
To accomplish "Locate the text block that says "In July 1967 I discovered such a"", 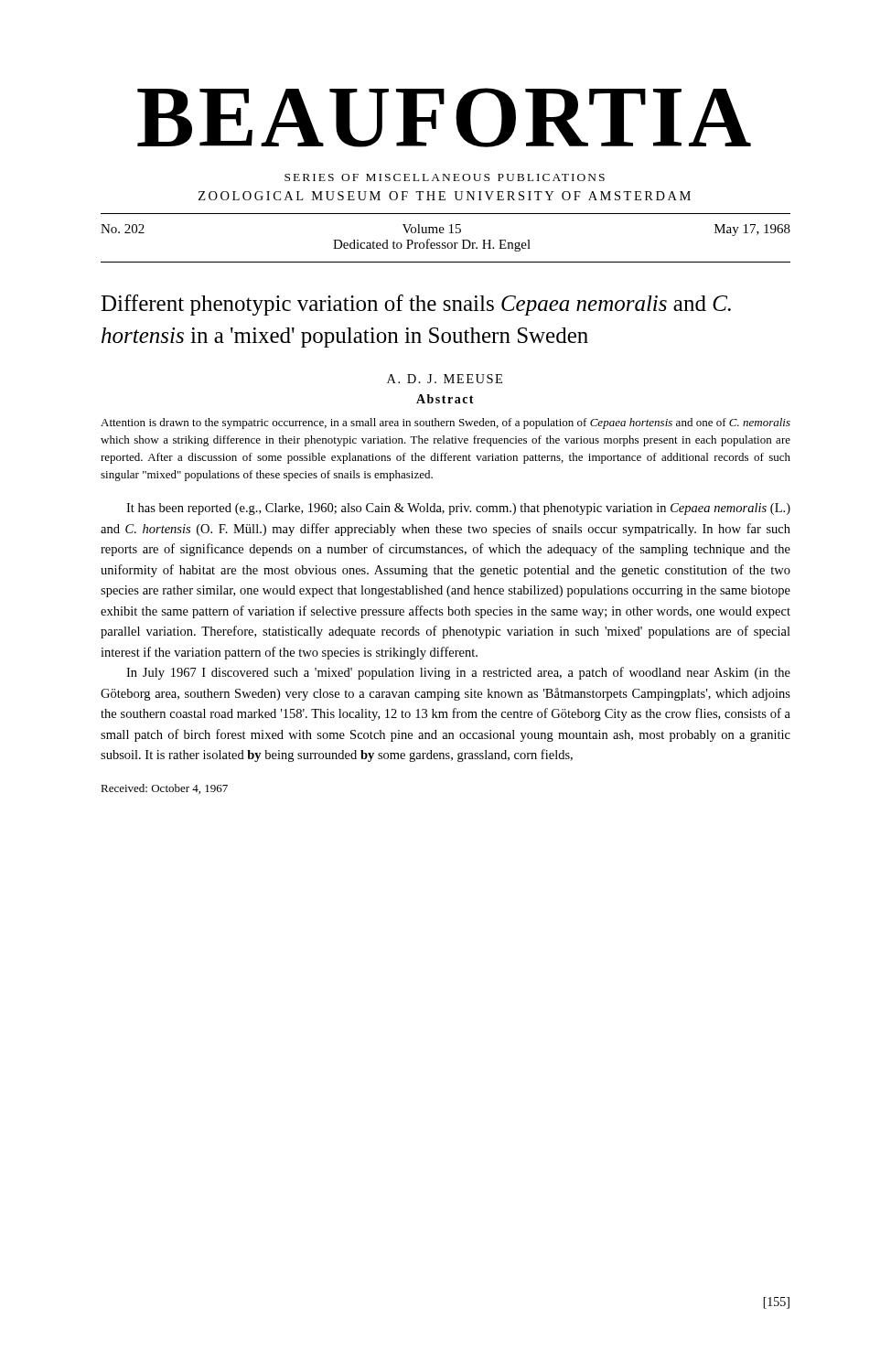I will pyautogui.click(x=446, y=714).
